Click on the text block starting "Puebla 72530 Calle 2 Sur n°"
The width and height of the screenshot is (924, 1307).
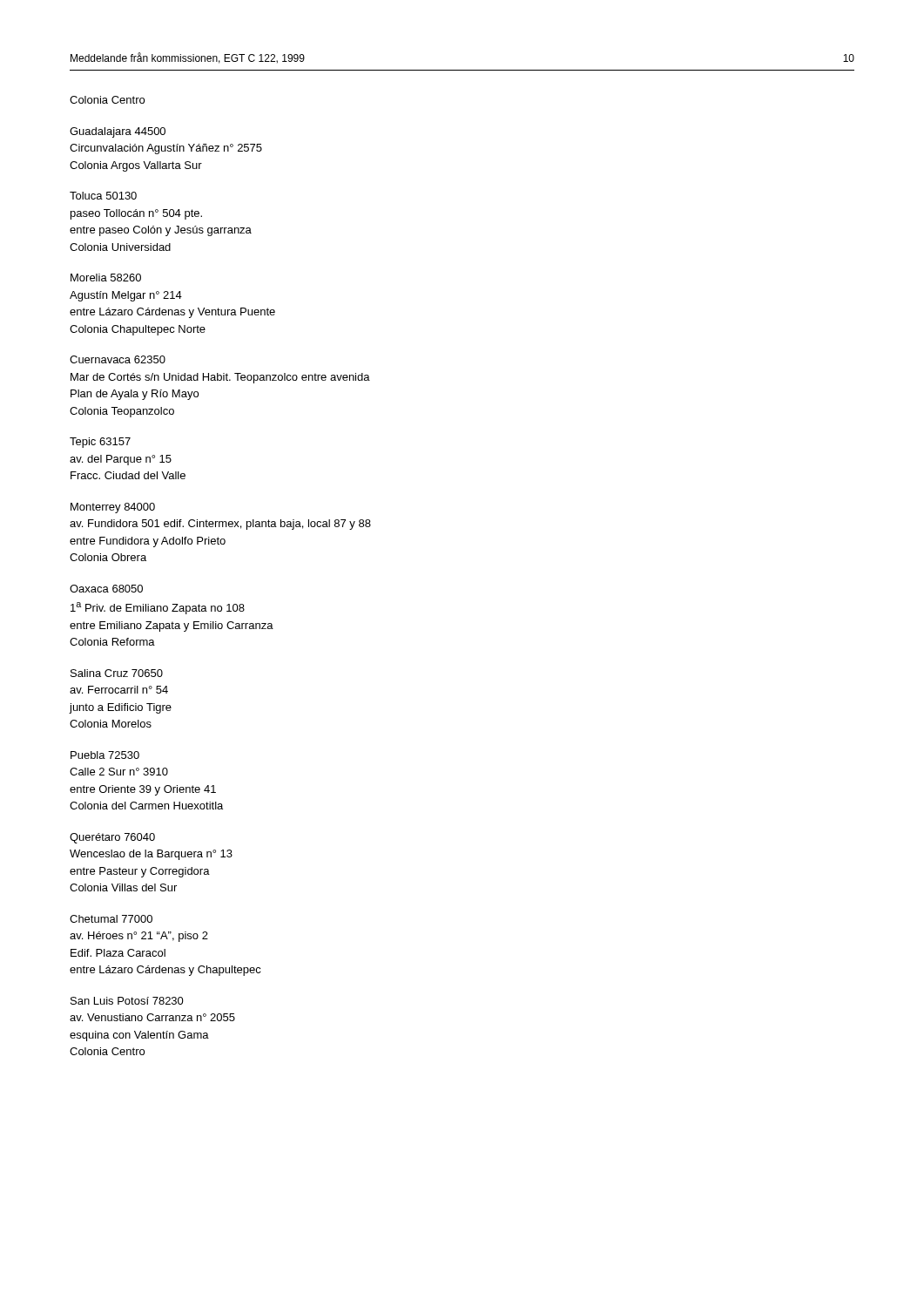click(x=146, y=780)
